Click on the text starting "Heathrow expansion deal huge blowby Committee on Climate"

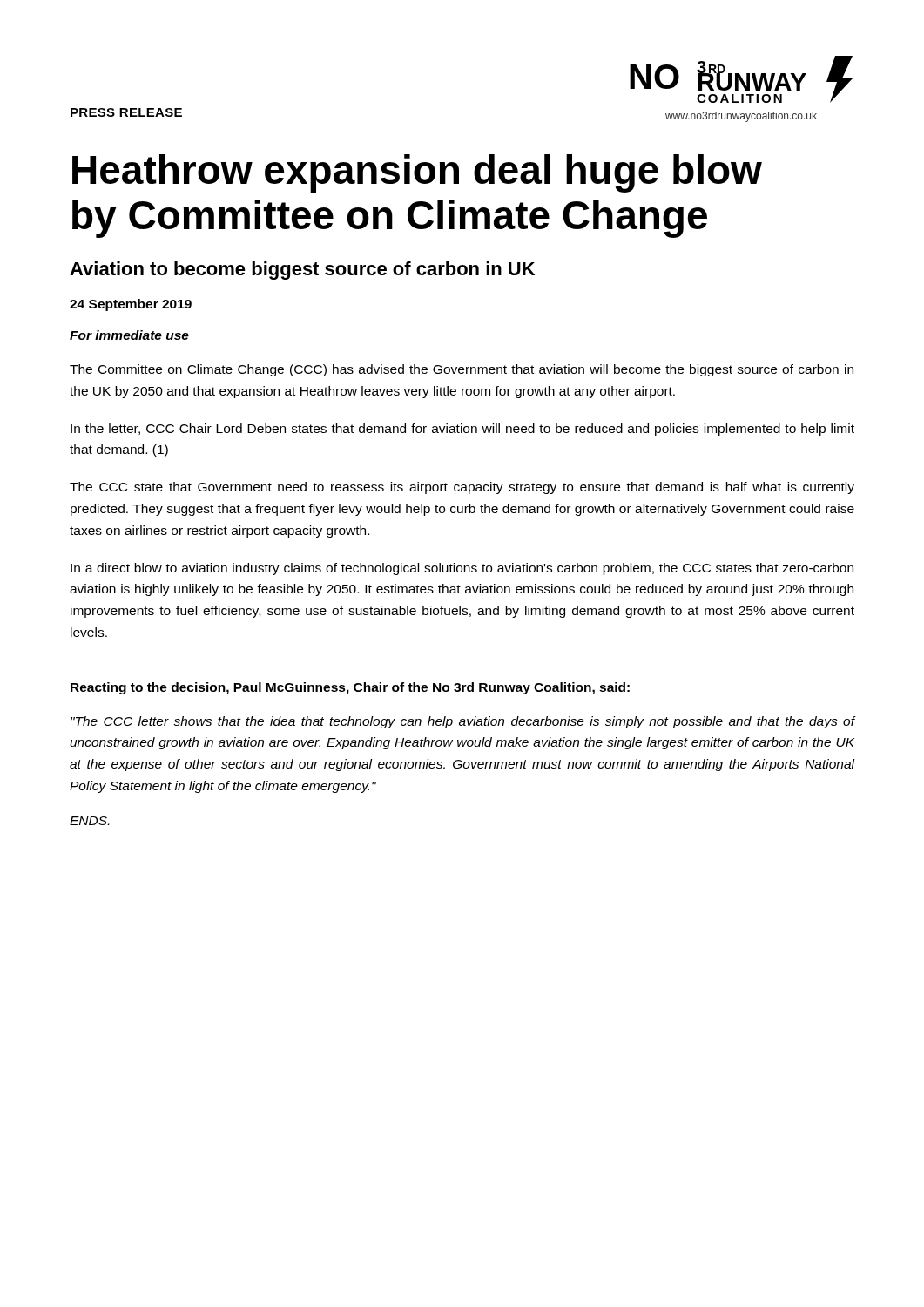[416, 193]
